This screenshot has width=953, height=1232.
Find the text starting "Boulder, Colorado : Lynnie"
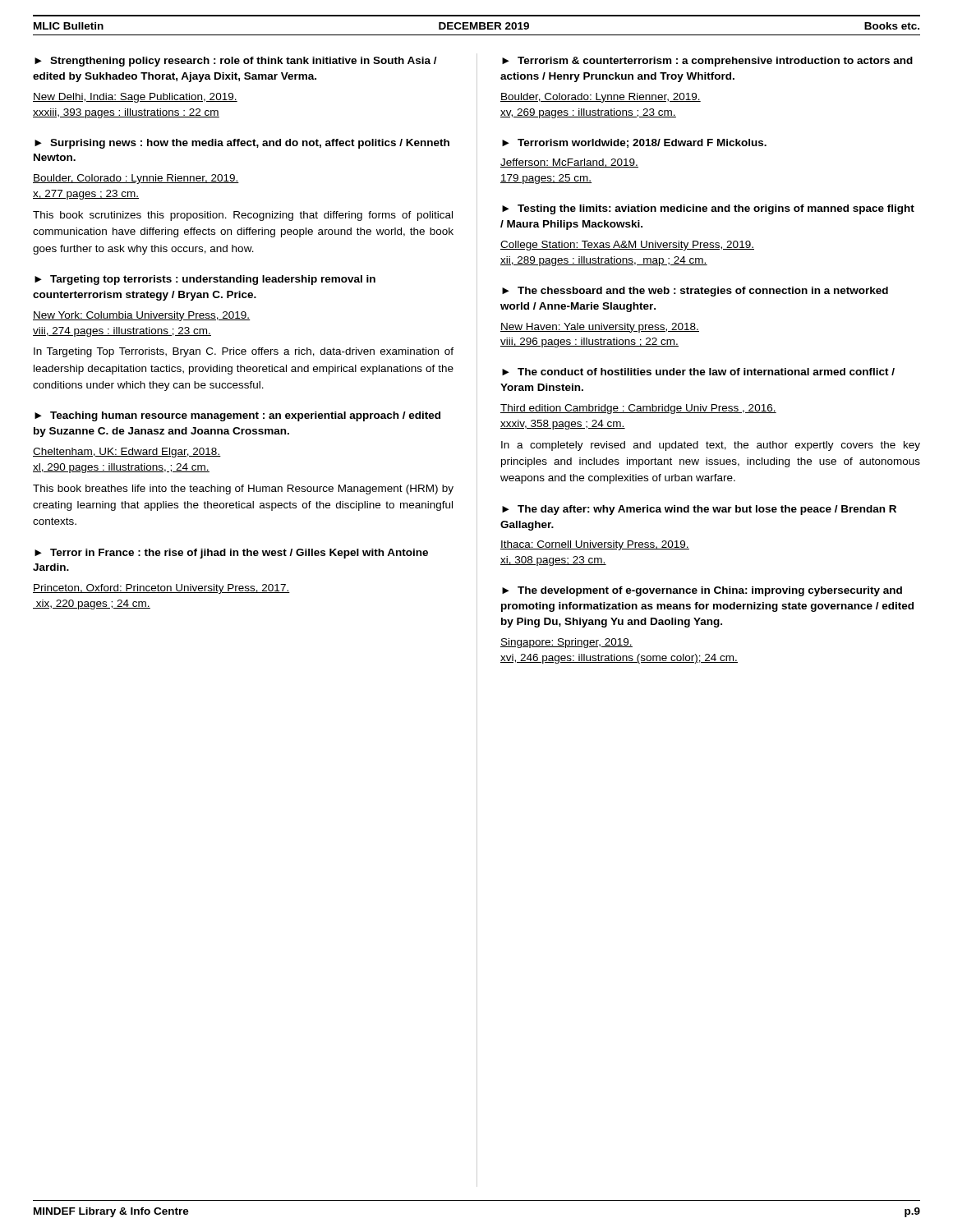(x=136, y=186)
